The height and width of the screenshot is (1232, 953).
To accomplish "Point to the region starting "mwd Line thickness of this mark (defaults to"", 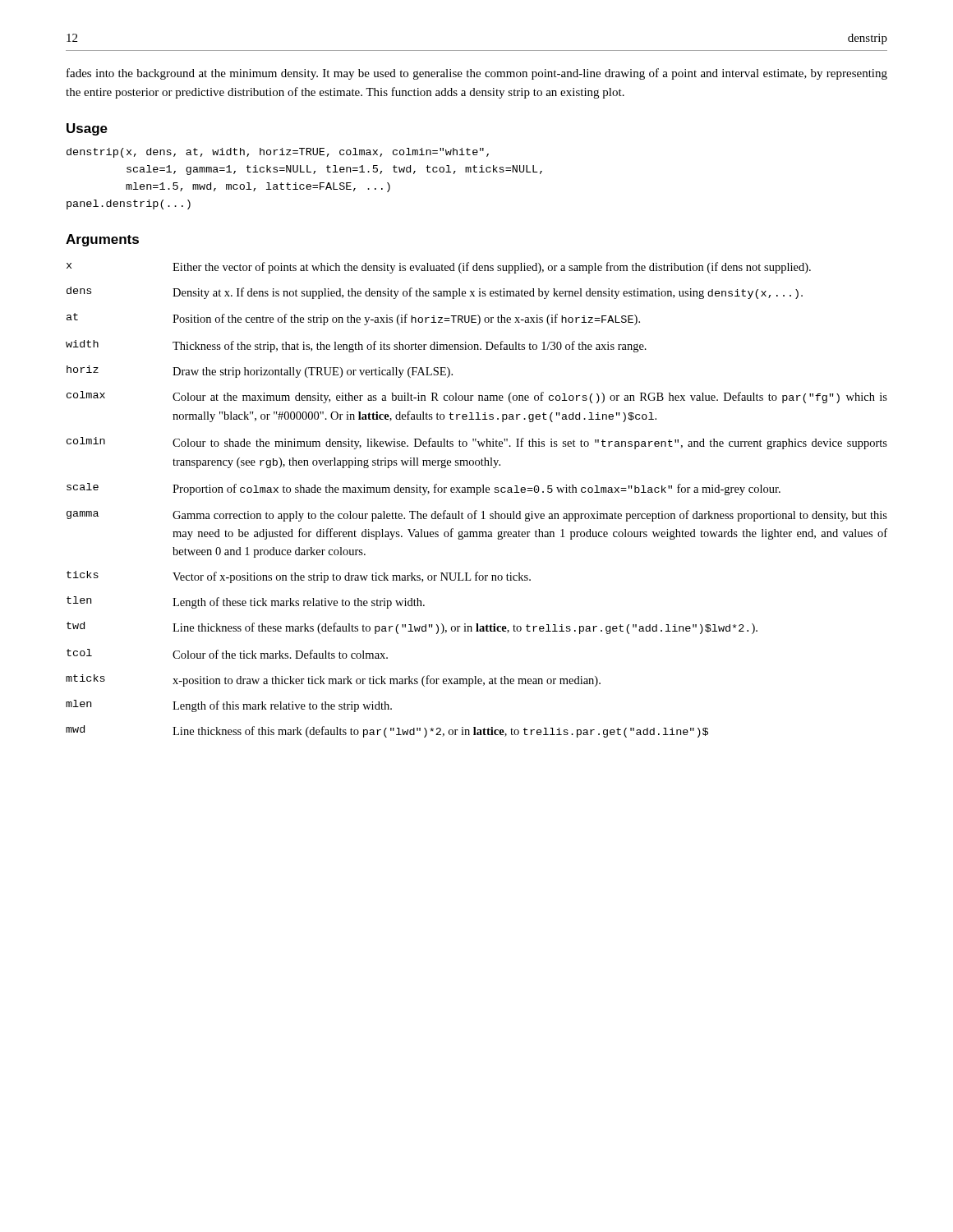I will click(476, 732).
